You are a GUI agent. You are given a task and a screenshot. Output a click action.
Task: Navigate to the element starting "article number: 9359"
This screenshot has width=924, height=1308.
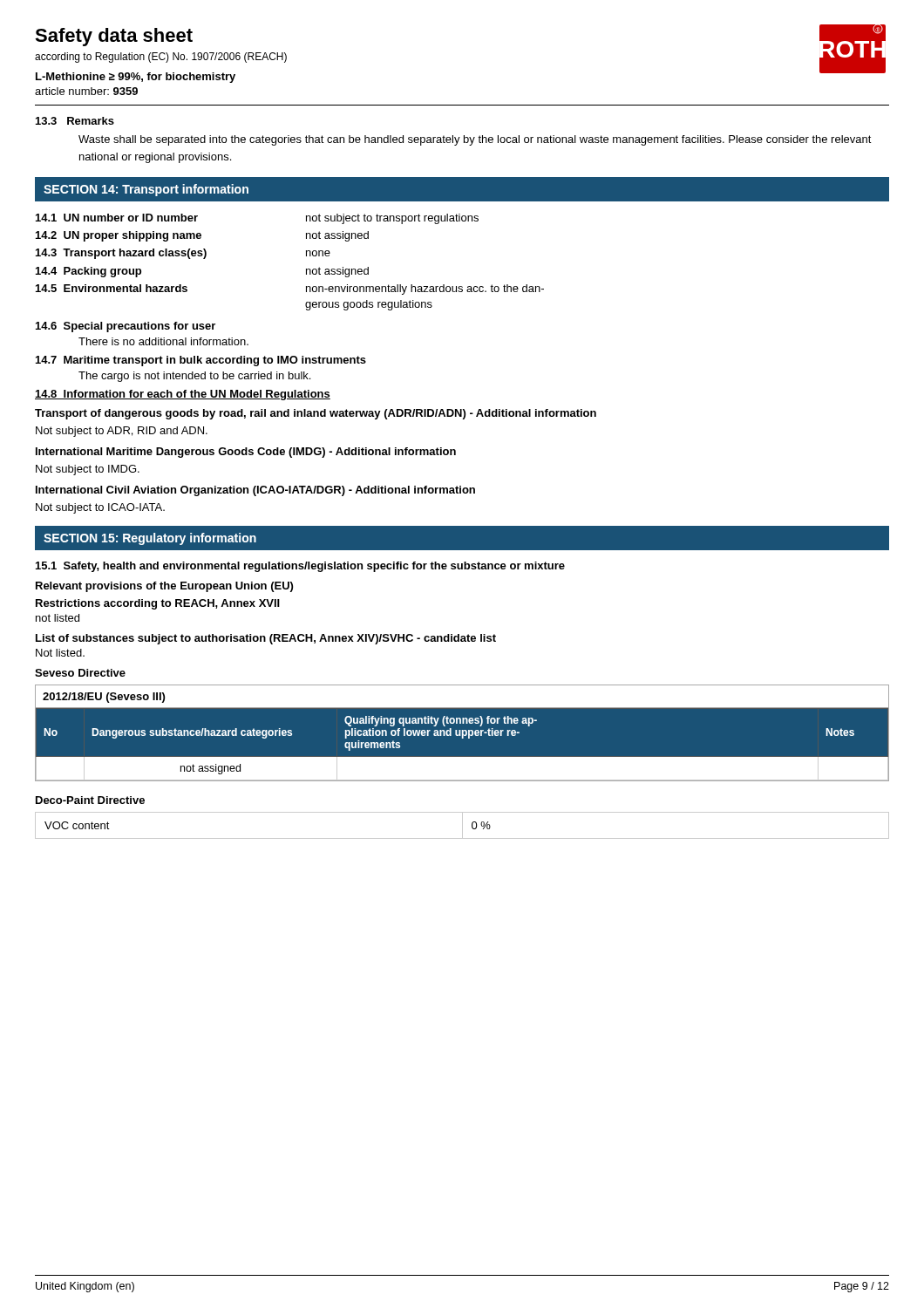click(86, 91)
